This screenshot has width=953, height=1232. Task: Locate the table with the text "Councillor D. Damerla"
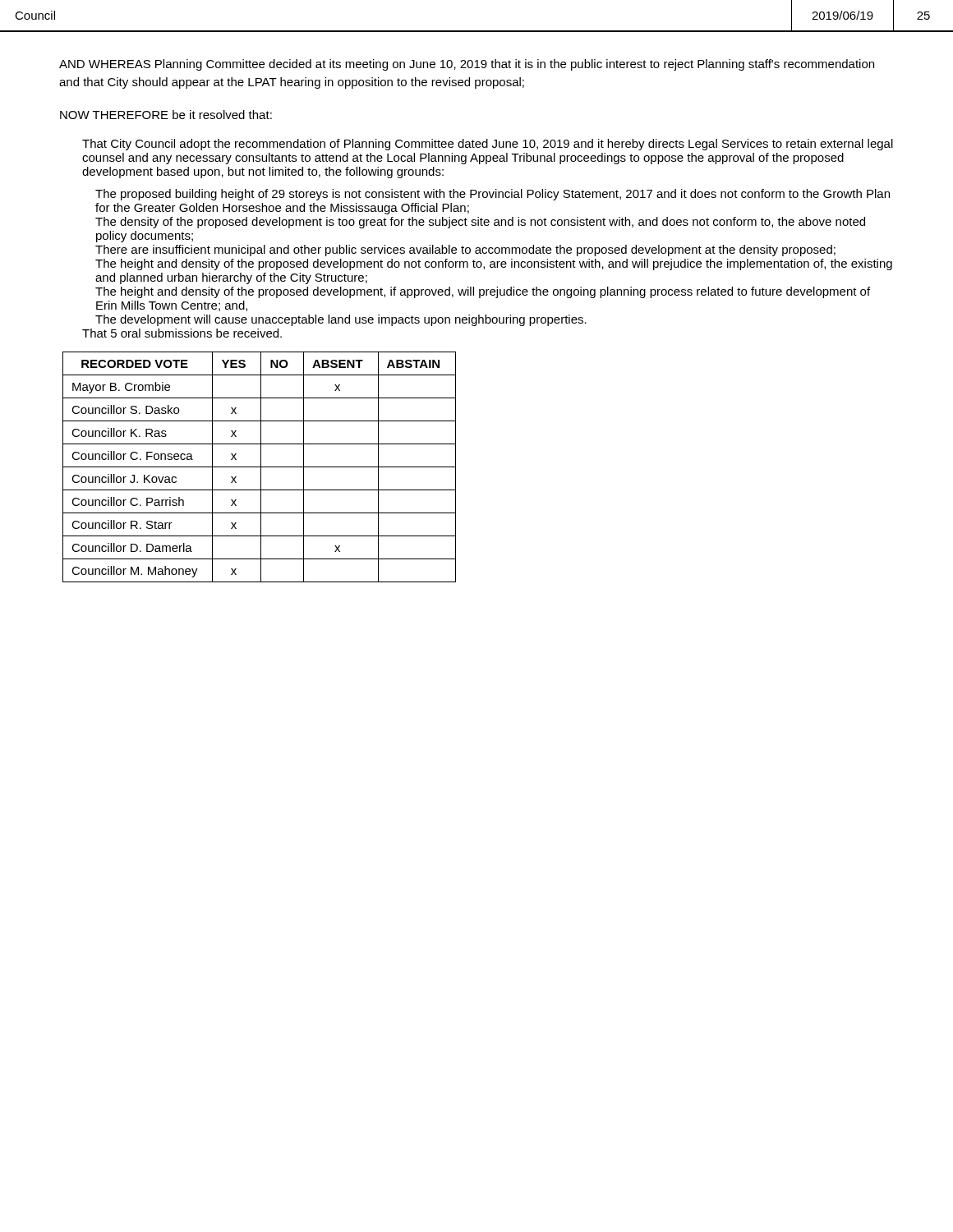tap(478, 467)
